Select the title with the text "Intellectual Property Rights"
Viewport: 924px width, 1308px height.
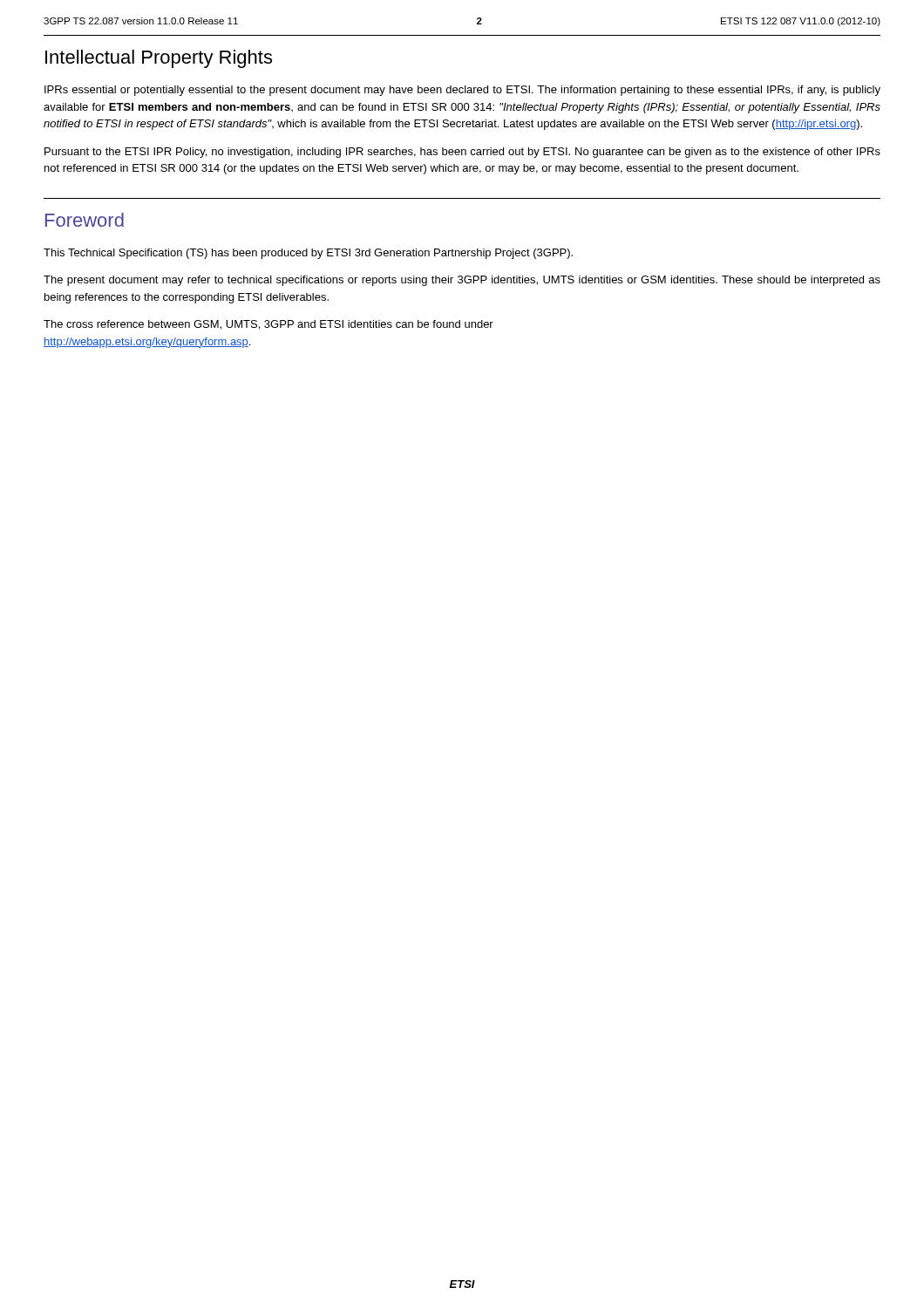coord(159,59)
